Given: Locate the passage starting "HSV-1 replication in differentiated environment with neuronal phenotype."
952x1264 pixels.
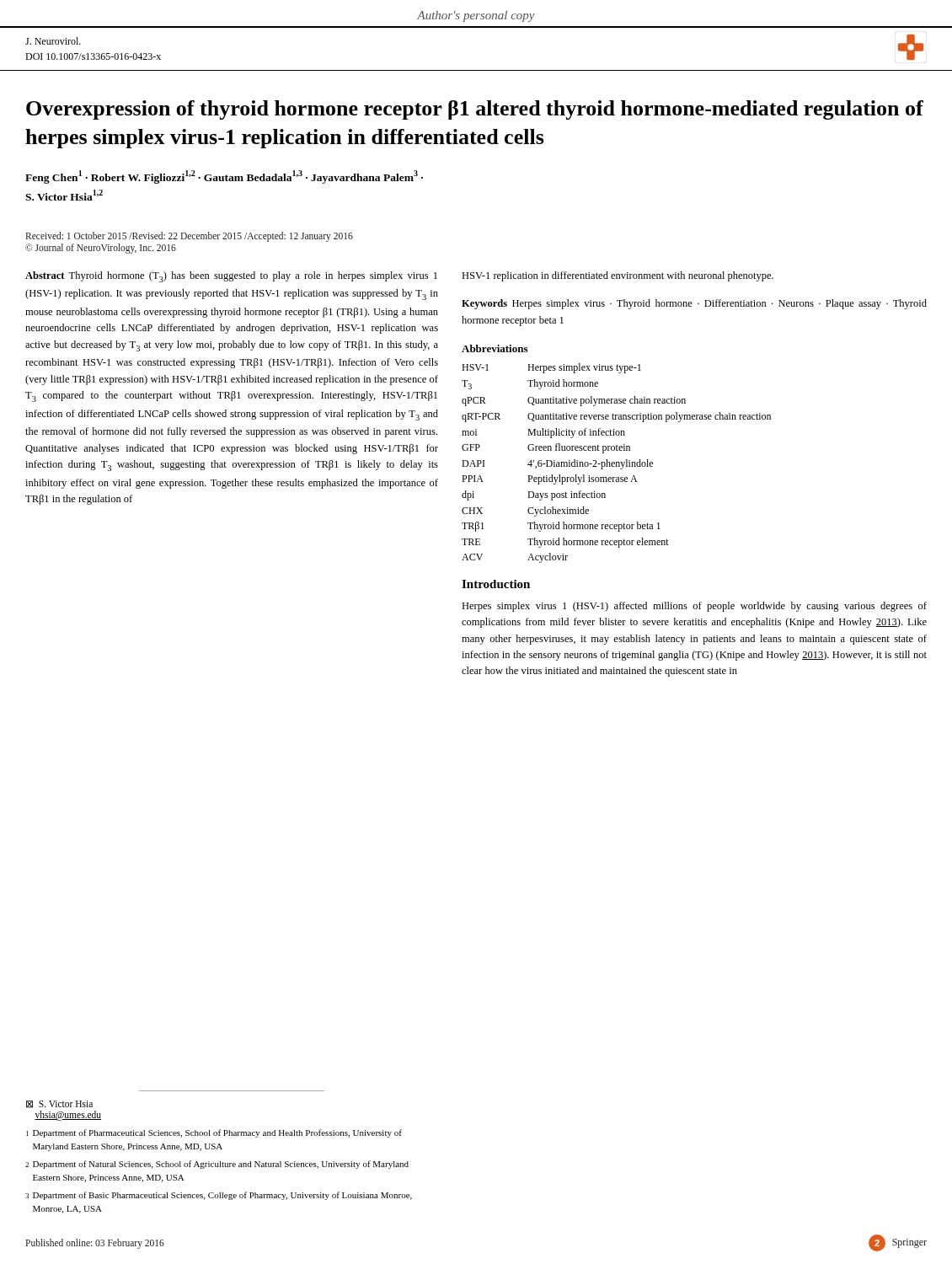Looking at the screenshot, I should pos(618,275).
